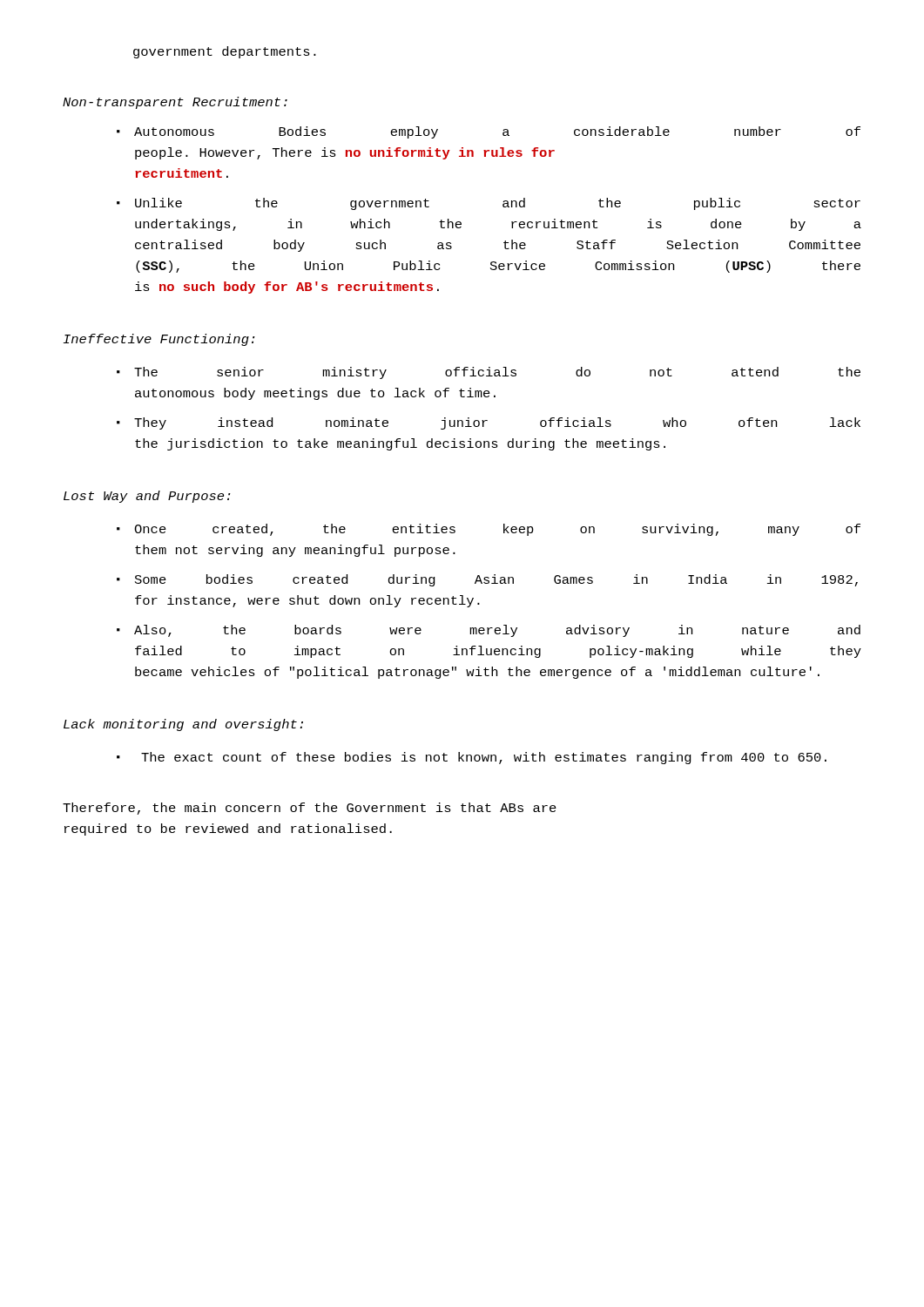
Task: Where does it say "Non-transparent Recruitment:"?
Action: tap(176, 103)
